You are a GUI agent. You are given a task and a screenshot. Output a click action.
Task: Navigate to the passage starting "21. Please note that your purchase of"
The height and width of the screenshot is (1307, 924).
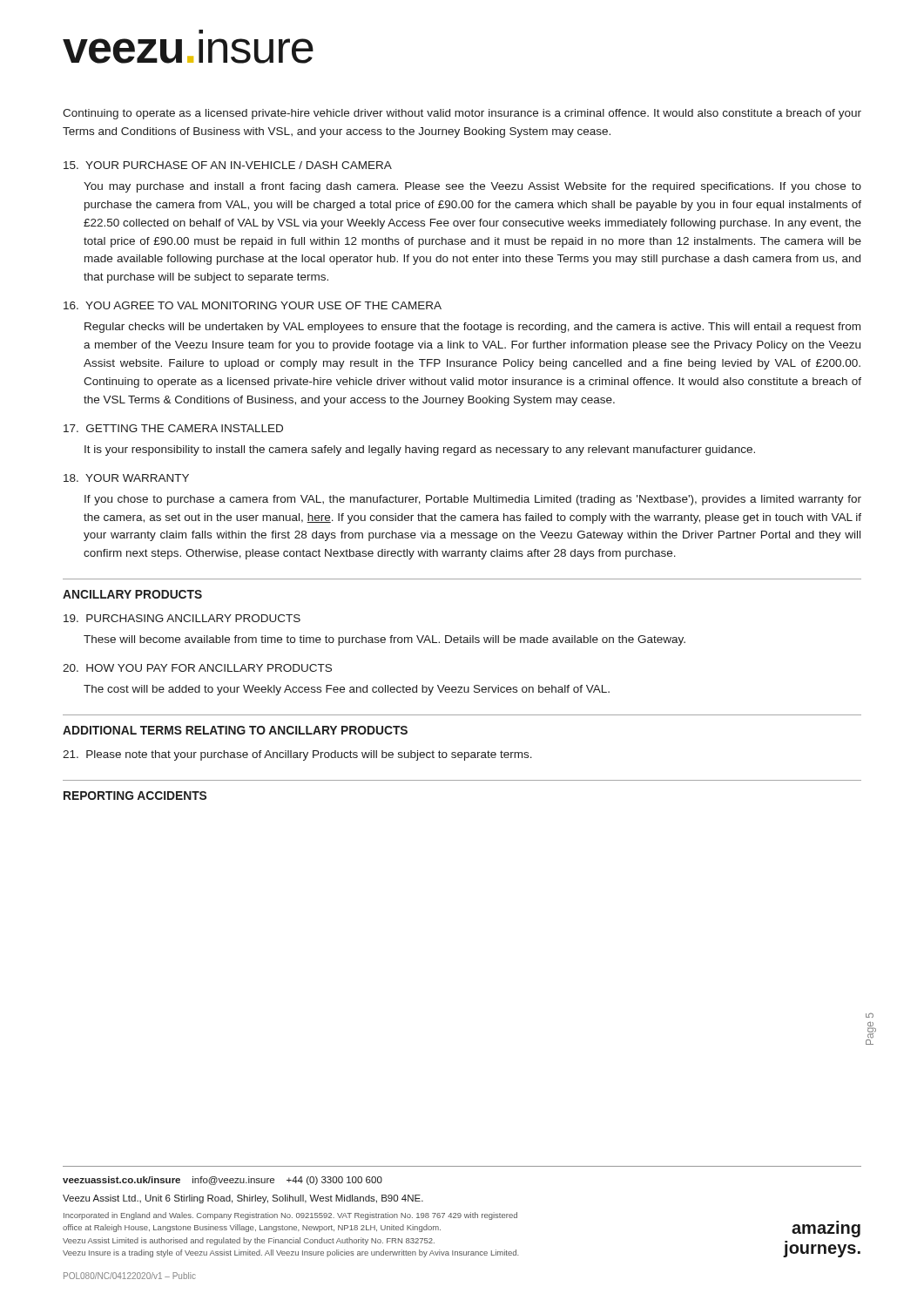pos(462,755)
